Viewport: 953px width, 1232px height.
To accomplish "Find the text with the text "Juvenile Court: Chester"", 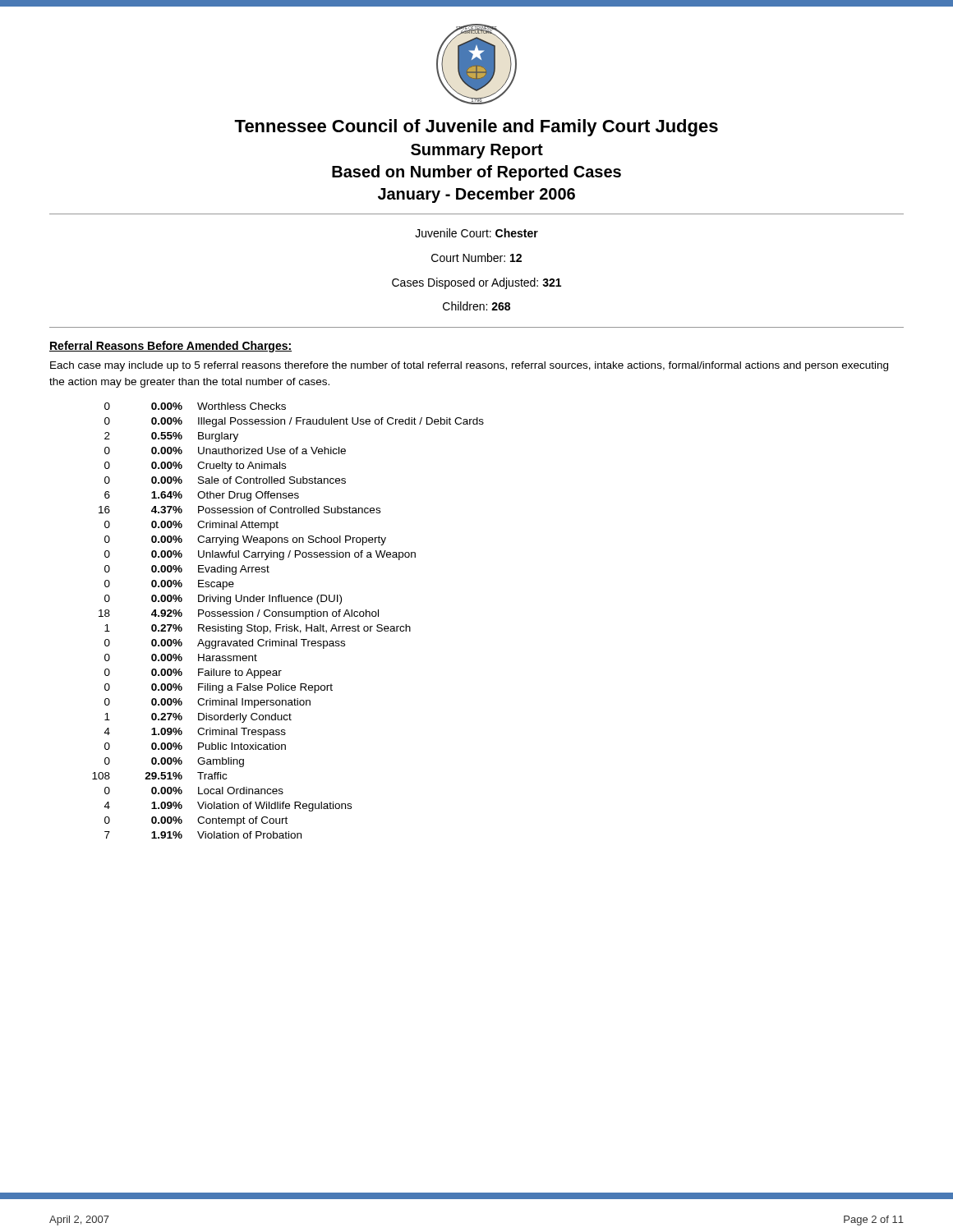I will coord(476,233).
